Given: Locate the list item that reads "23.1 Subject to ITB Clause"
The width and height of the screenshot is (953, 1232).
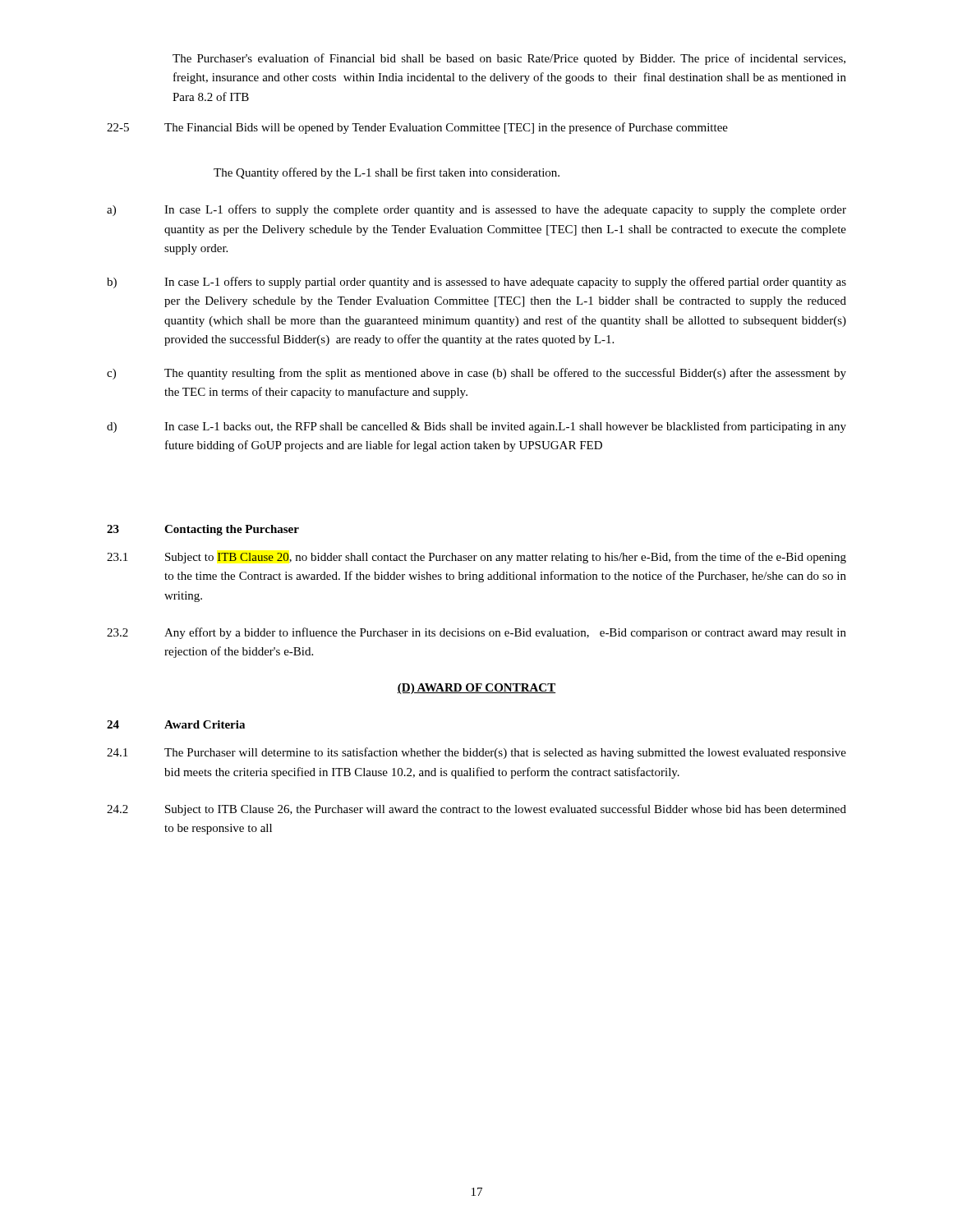Looking at the screenshot, I should (476, 577).
